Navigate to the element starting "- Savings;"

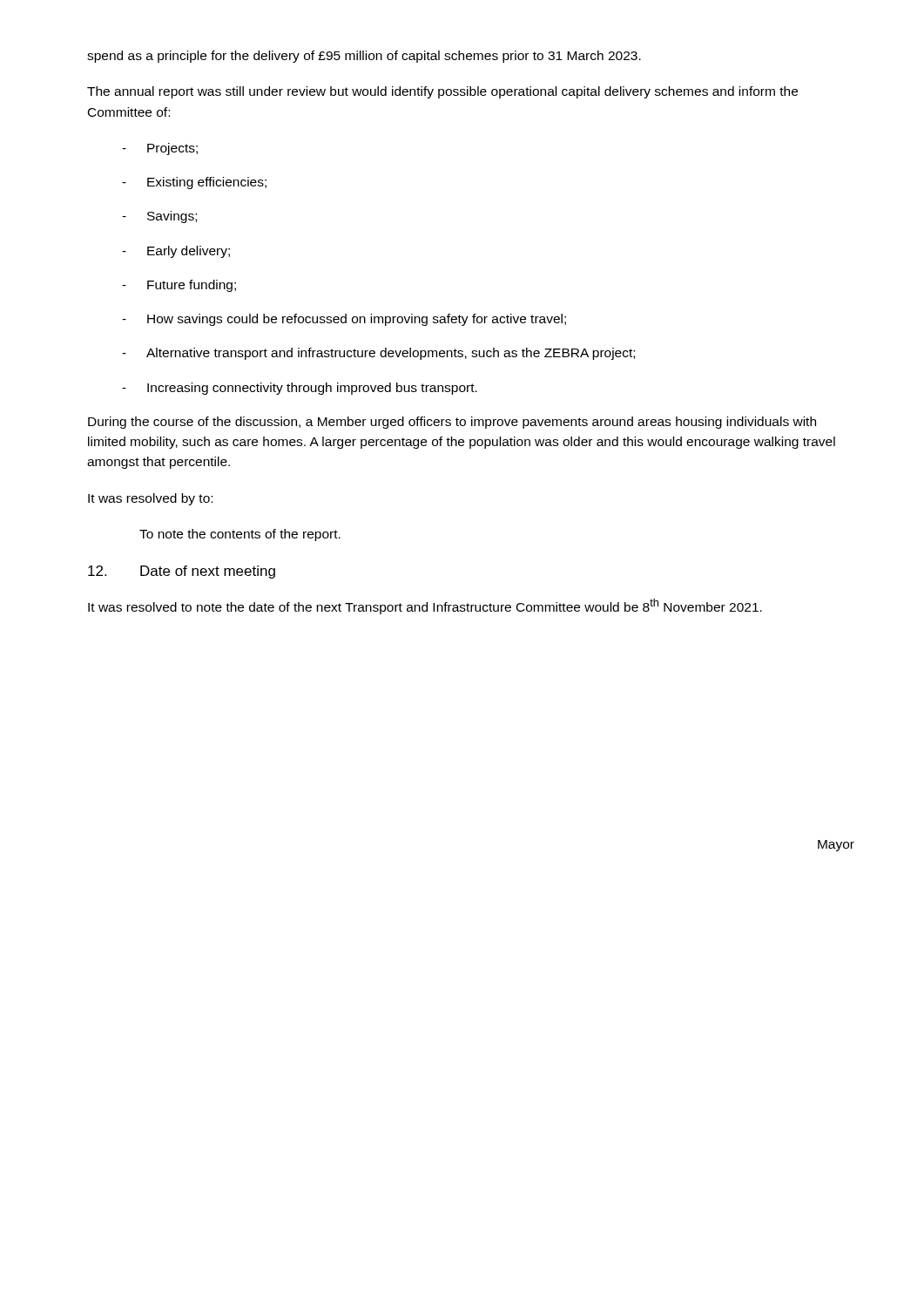159,217
